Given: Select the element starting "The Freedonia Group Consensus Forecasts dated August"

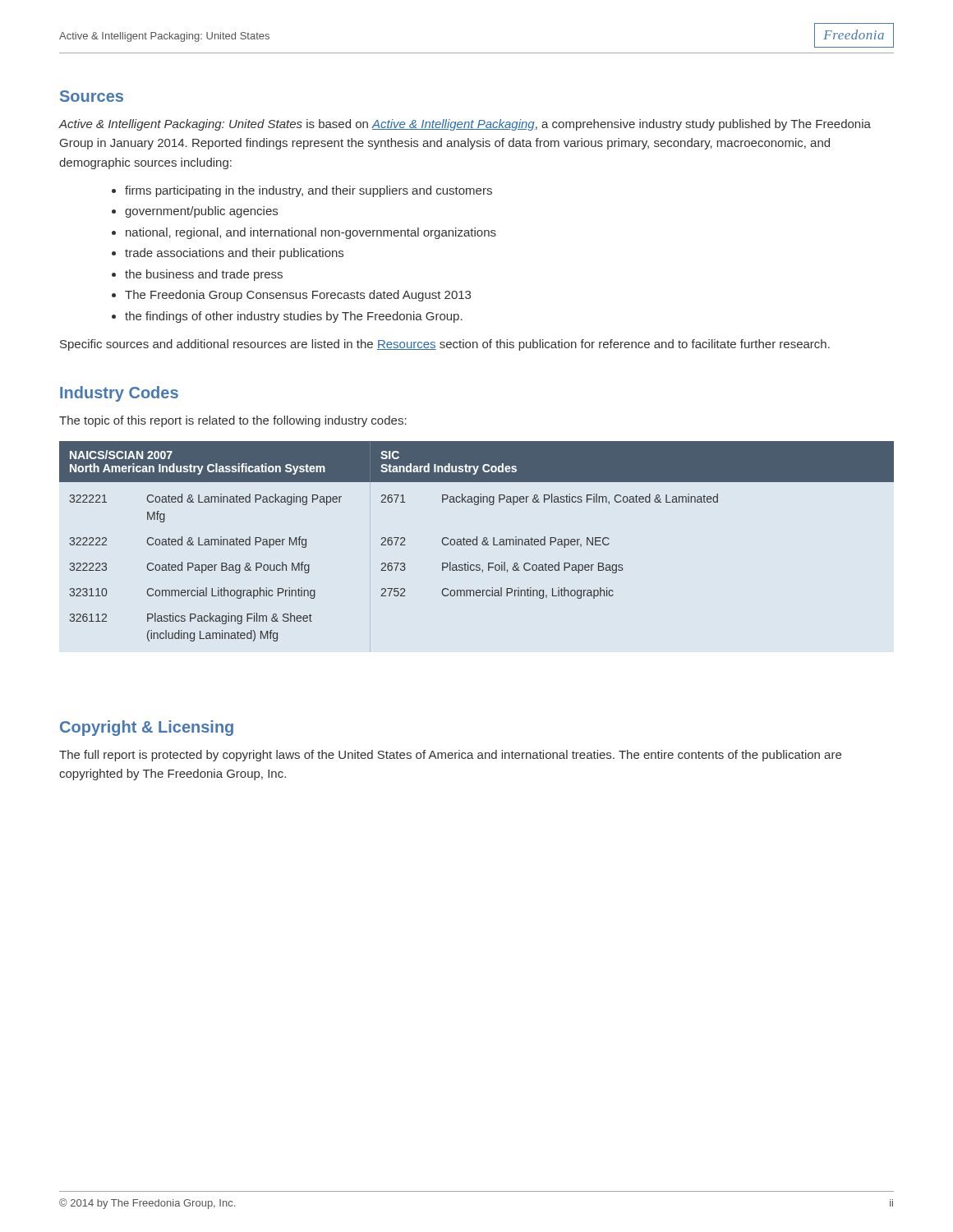Looking at the screenshot, I should [x=298, y=295].
